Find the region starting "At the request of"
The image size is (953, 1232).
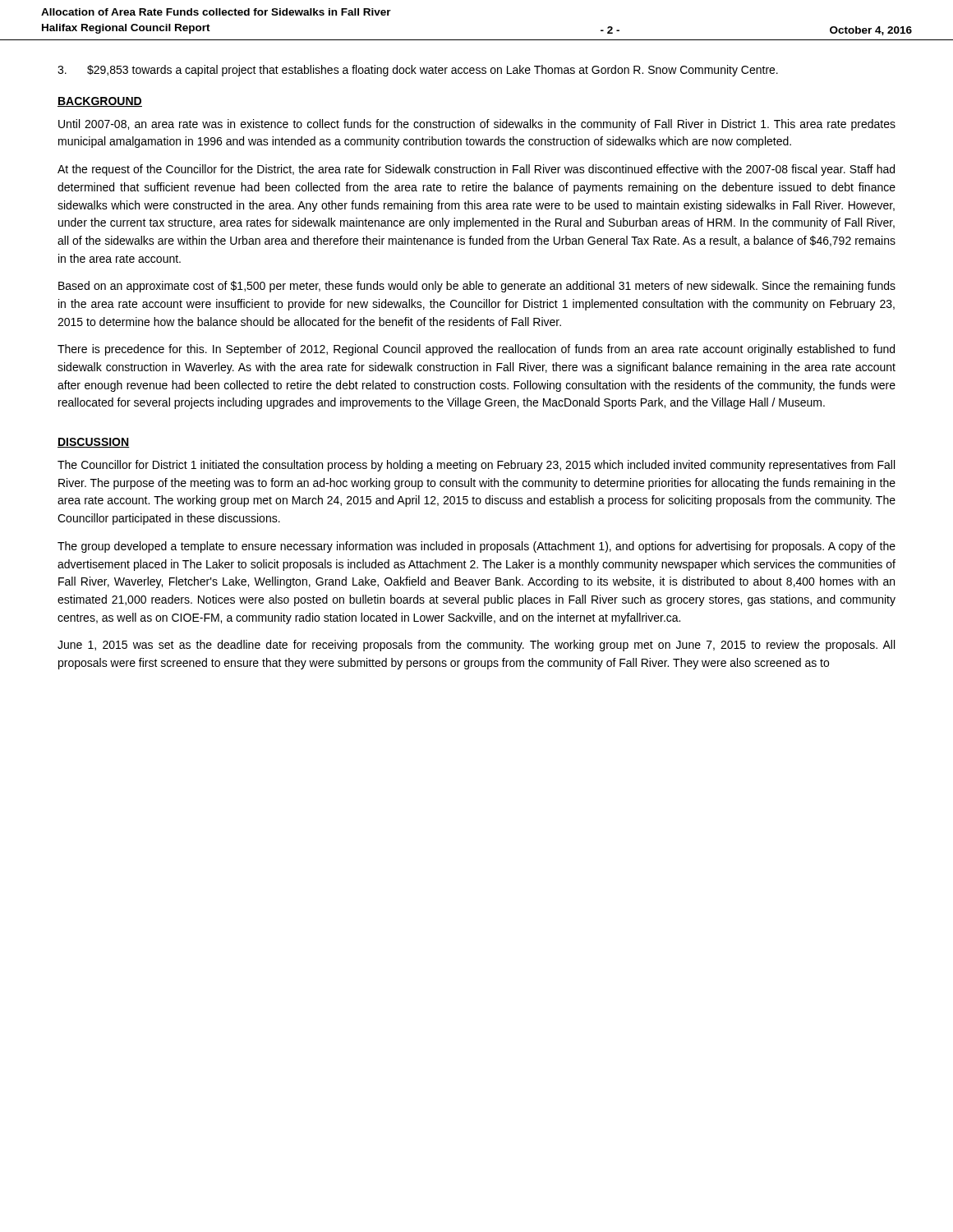point(476,214)
